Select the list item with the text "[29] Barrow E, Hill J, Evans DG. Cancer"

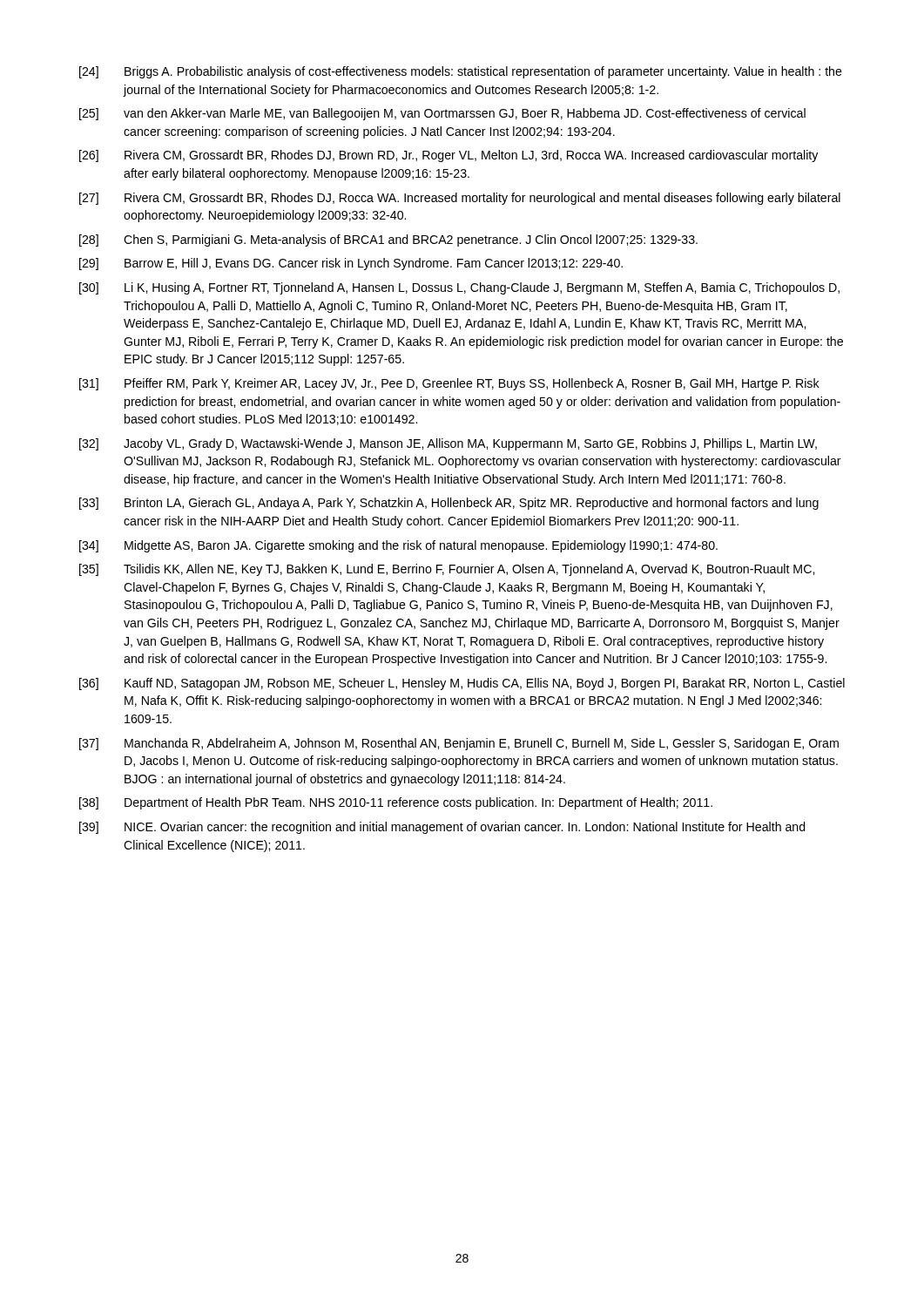coord(462,264)
